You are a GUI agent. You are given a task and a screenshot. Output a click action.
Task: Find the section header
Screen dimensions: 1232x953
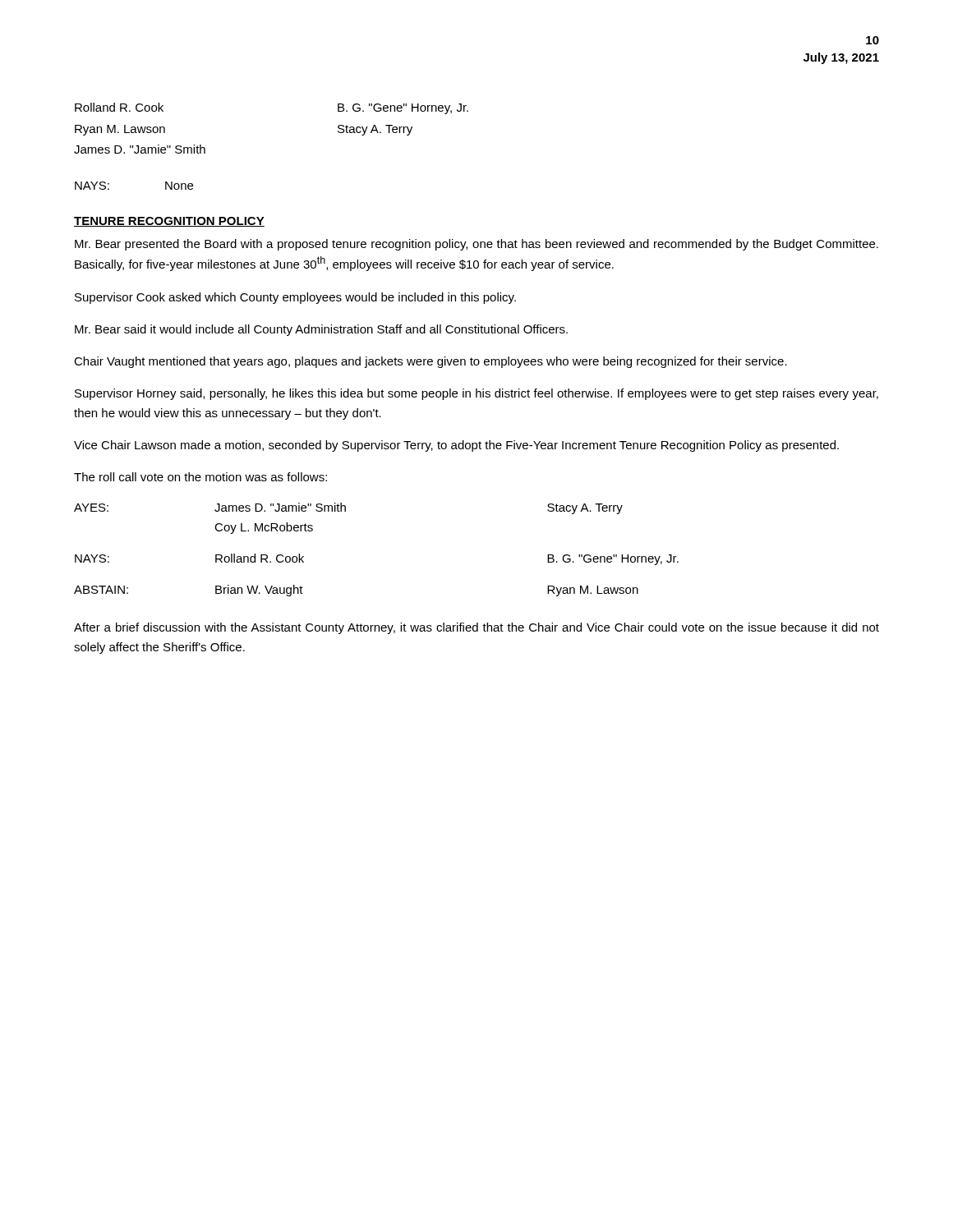tap(169, 221)
